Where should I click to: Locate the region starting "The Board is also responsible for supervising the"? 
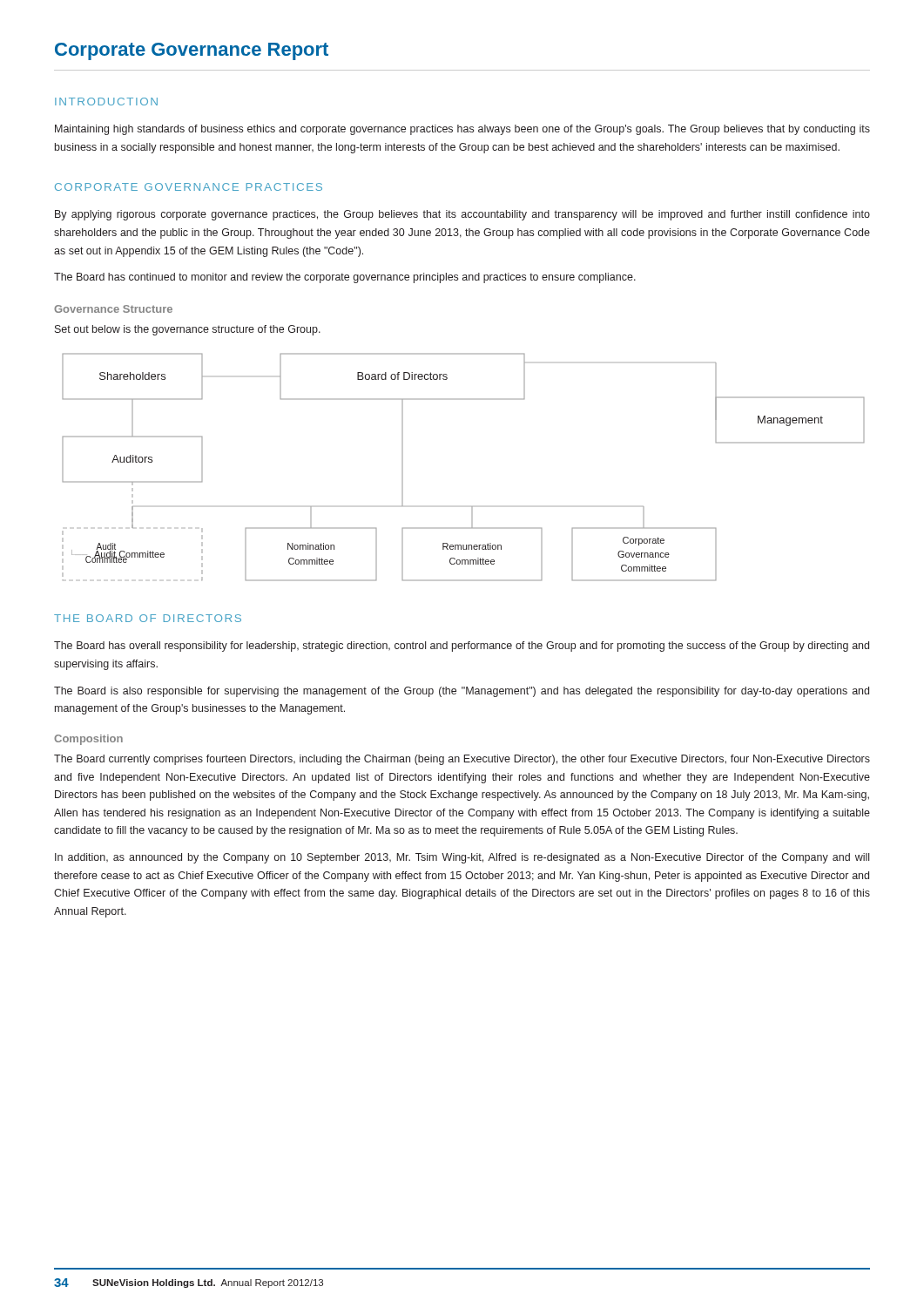[462, 700]
